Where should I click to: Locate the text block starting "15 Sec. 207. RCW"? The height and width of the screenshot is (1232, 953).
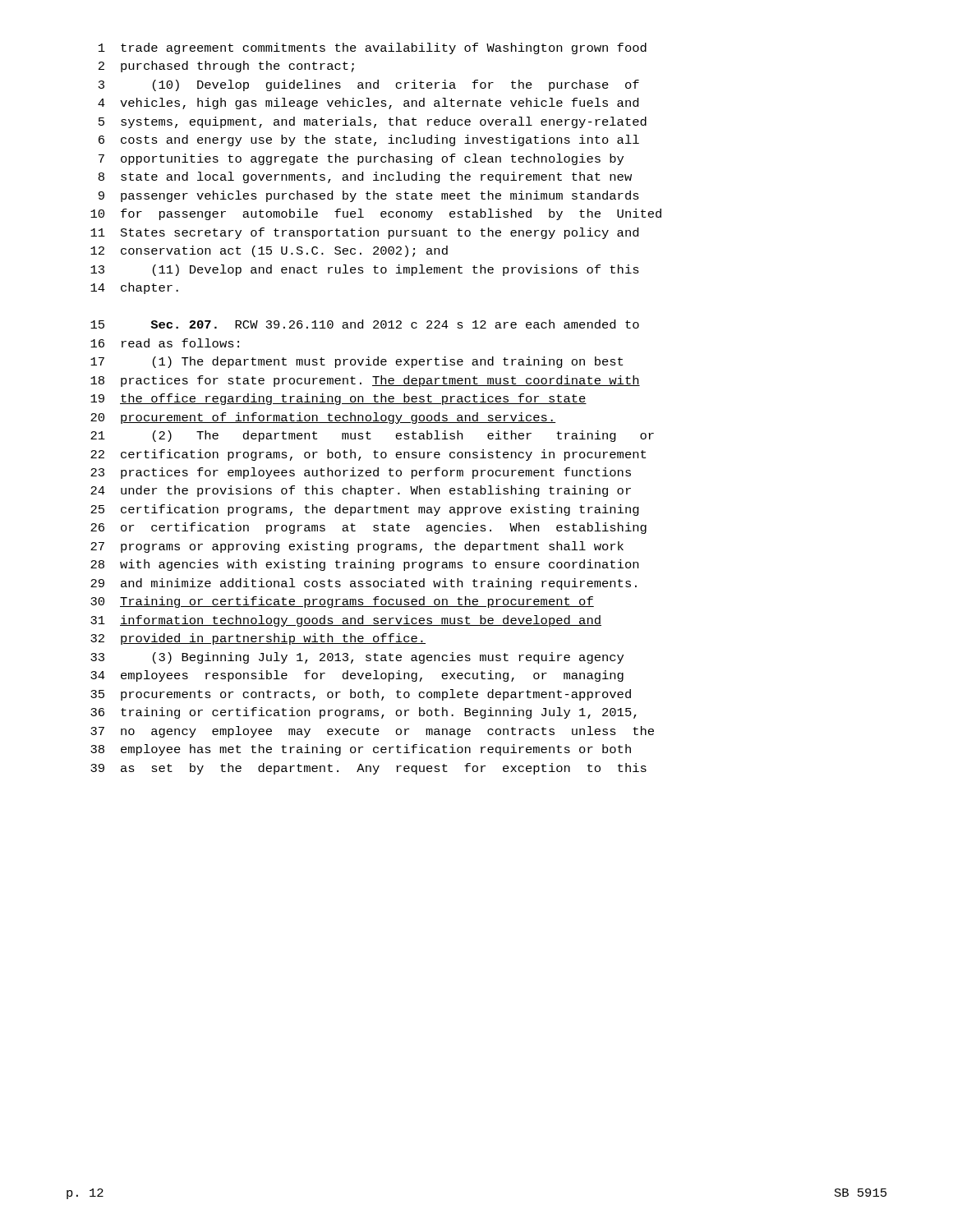(476, 326)
